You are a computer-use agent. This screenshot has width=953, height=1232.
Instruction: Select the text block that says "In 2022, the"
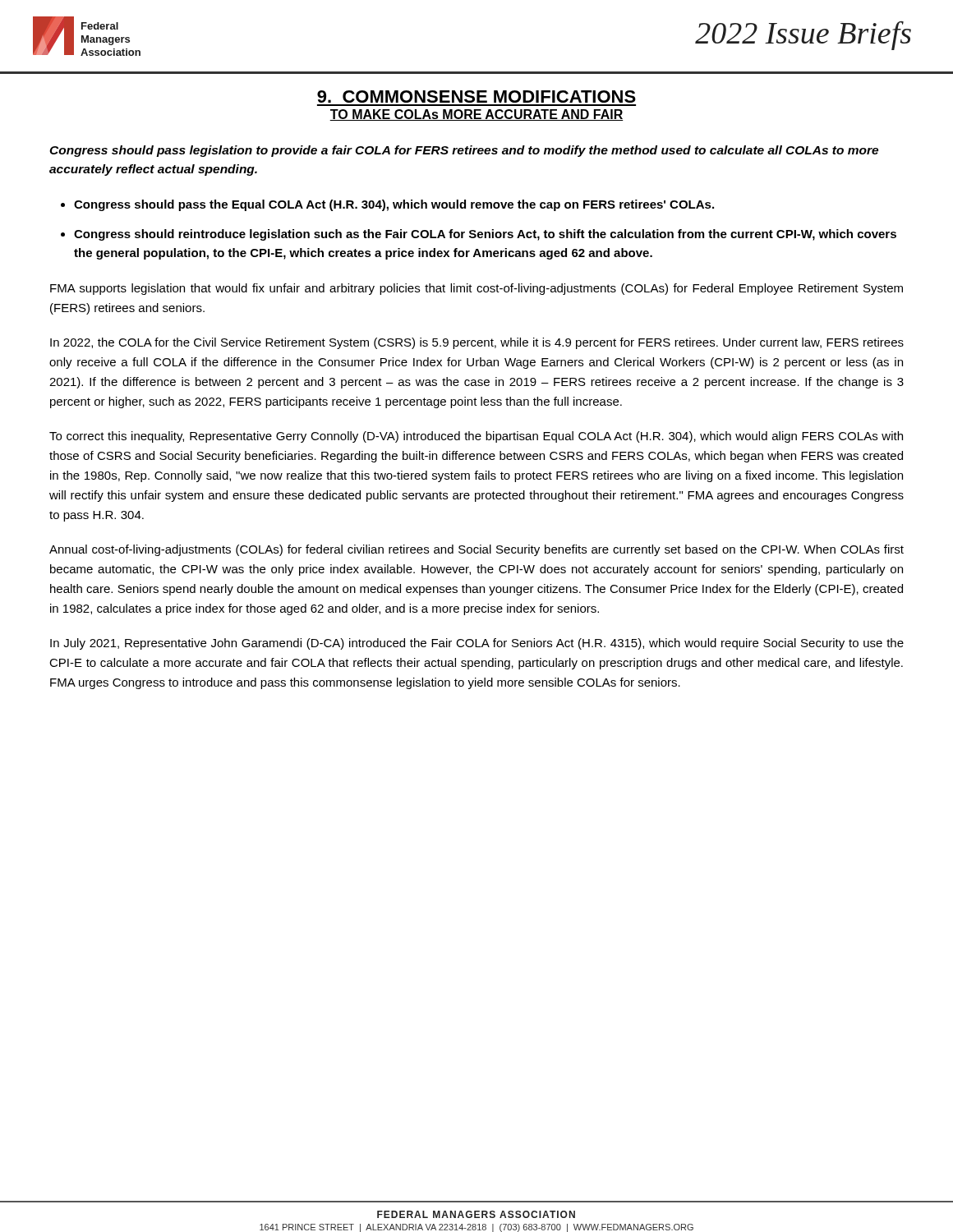tap(476, 372)
